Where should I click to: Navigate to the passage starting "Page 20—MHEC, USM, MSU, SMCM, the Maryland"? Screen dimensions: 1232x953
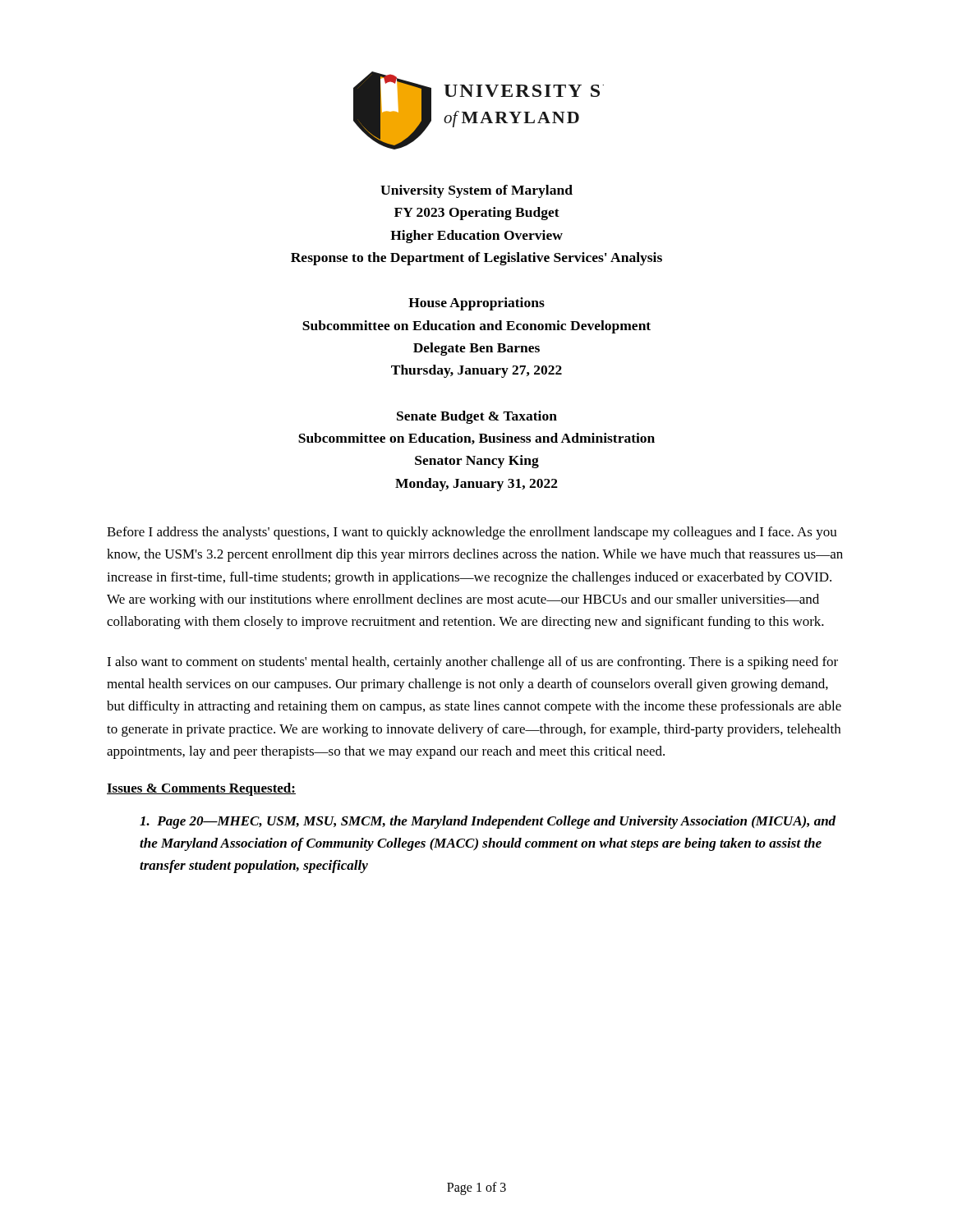pos(488,843)
